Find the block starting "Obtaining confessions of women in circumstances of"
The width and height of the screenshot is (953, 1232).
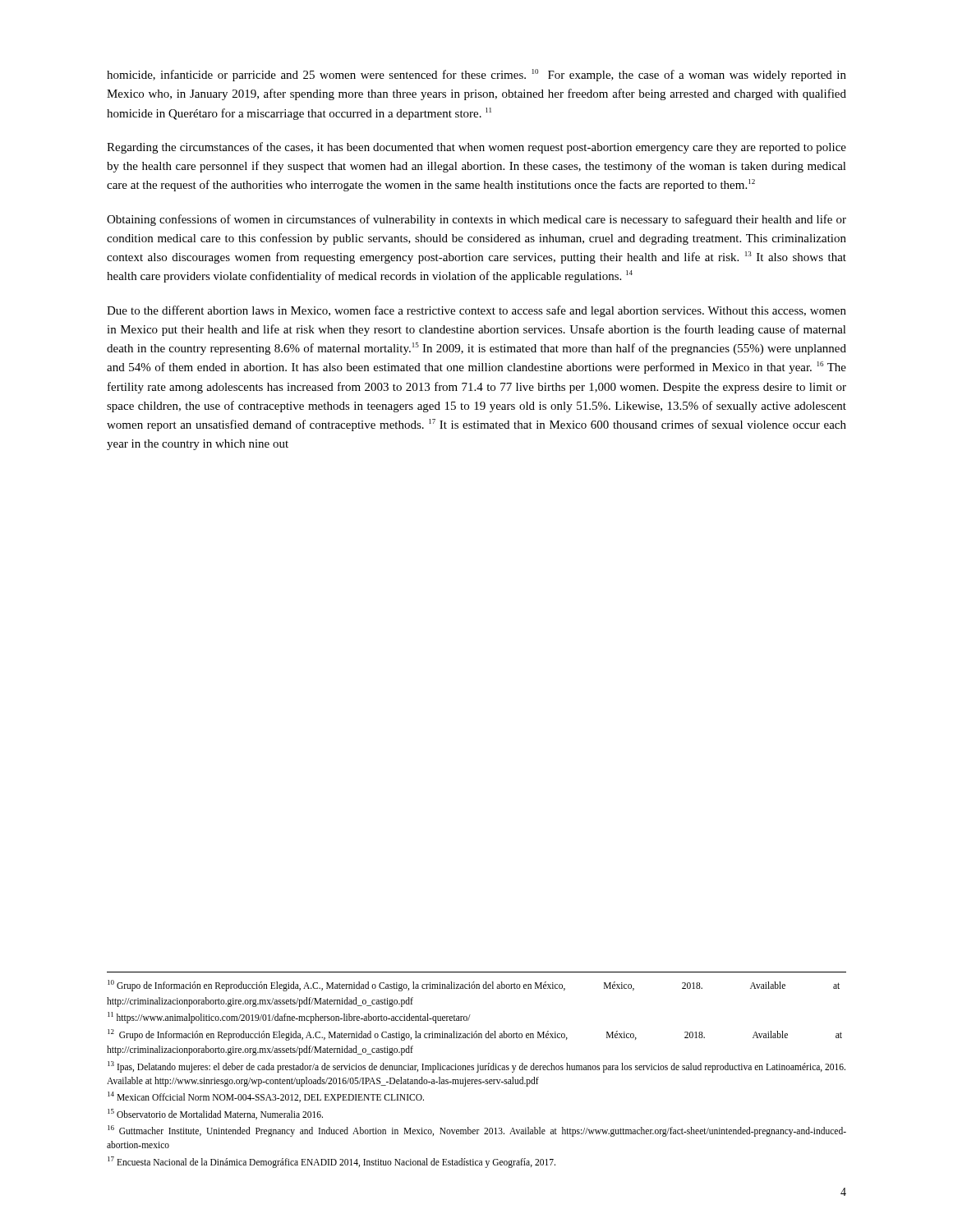tap(476, 248)
